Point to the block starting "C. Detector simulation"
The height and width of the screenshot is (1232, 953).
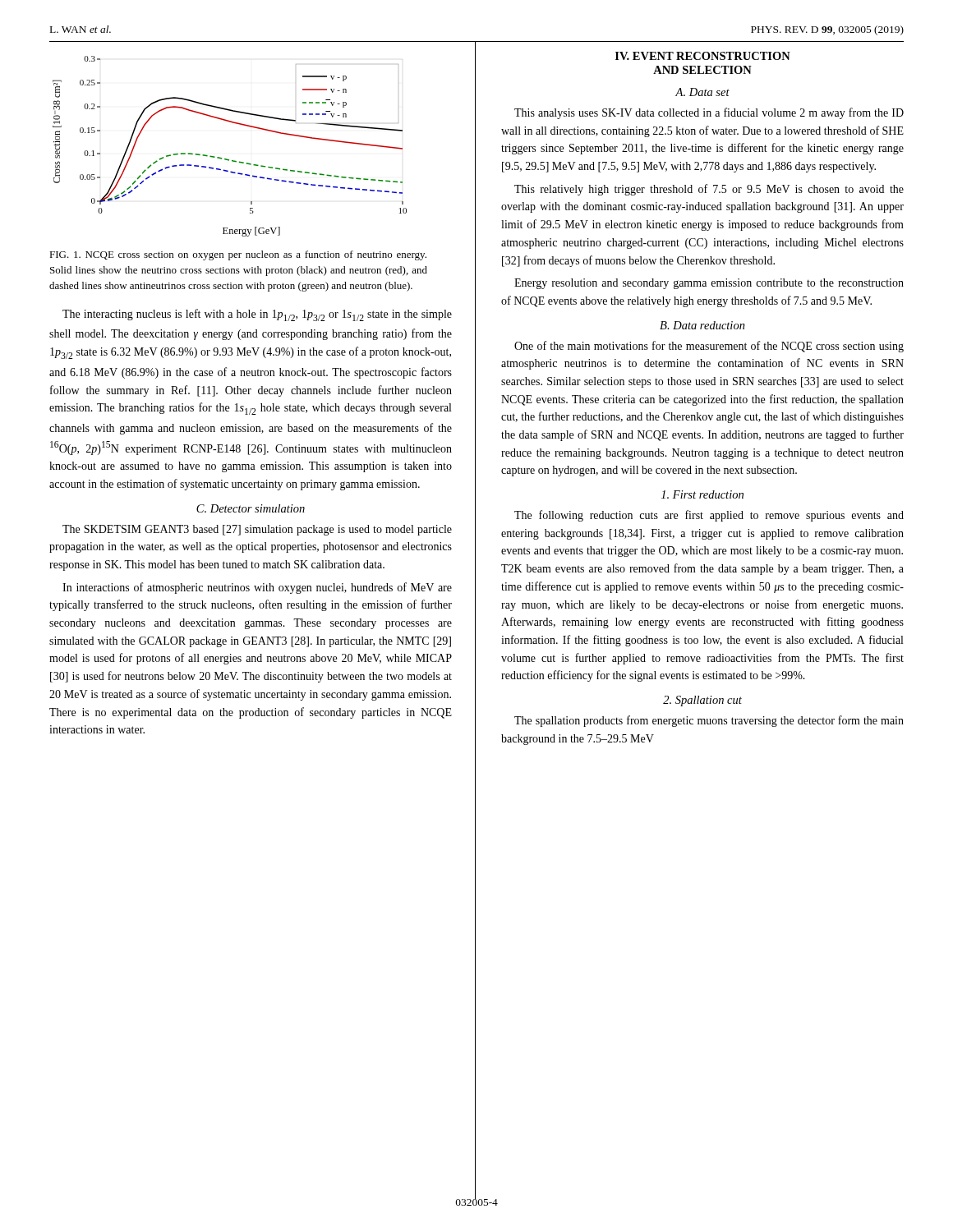[251, 508]
